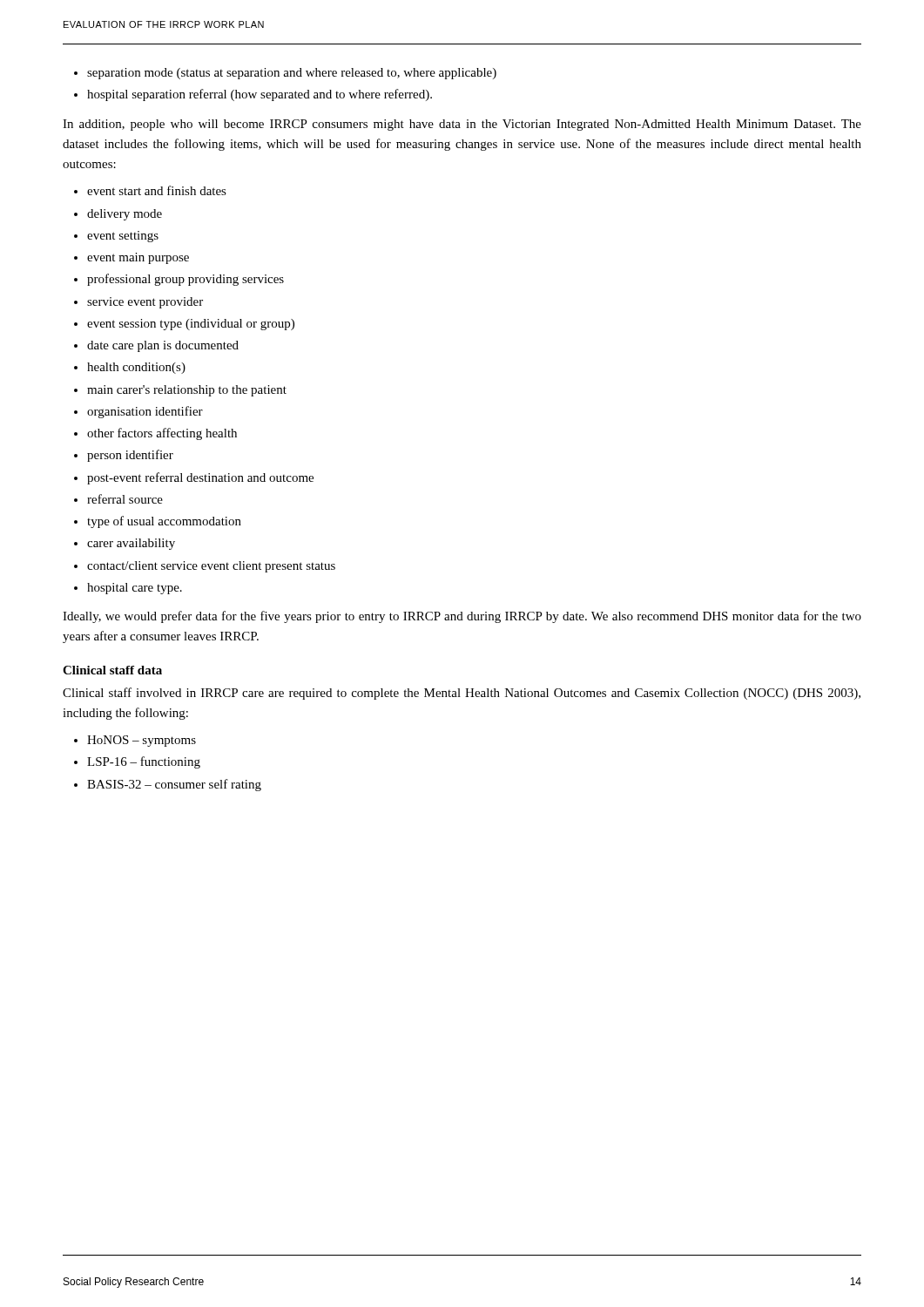Viewport: 924px width, 1307px height.
Task: Select the list item with the text "type of usual accommodation"
Action: point(164,522)
